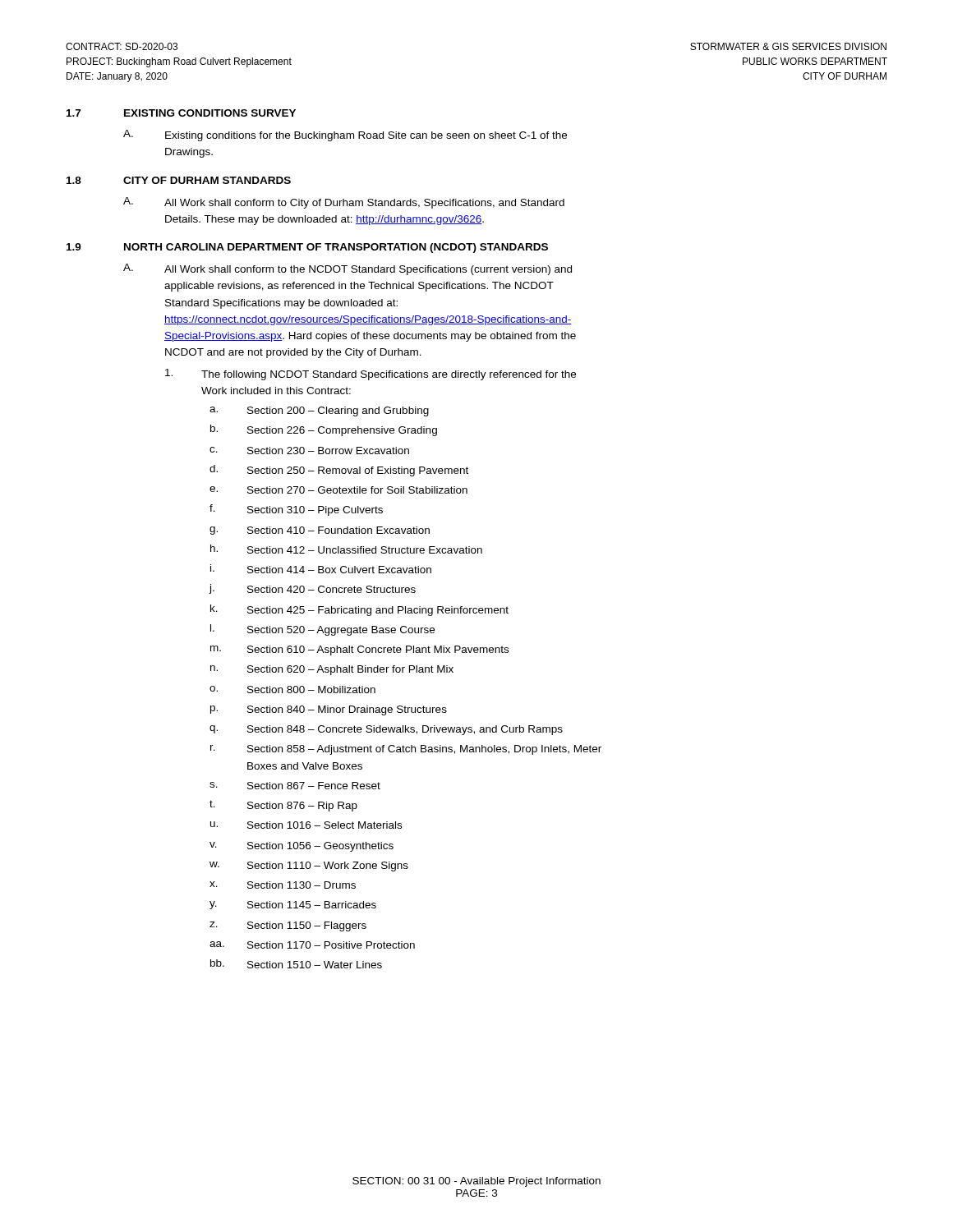
Task: Navigate to the element starting "t. Section 876"
Action: [283, 806]
